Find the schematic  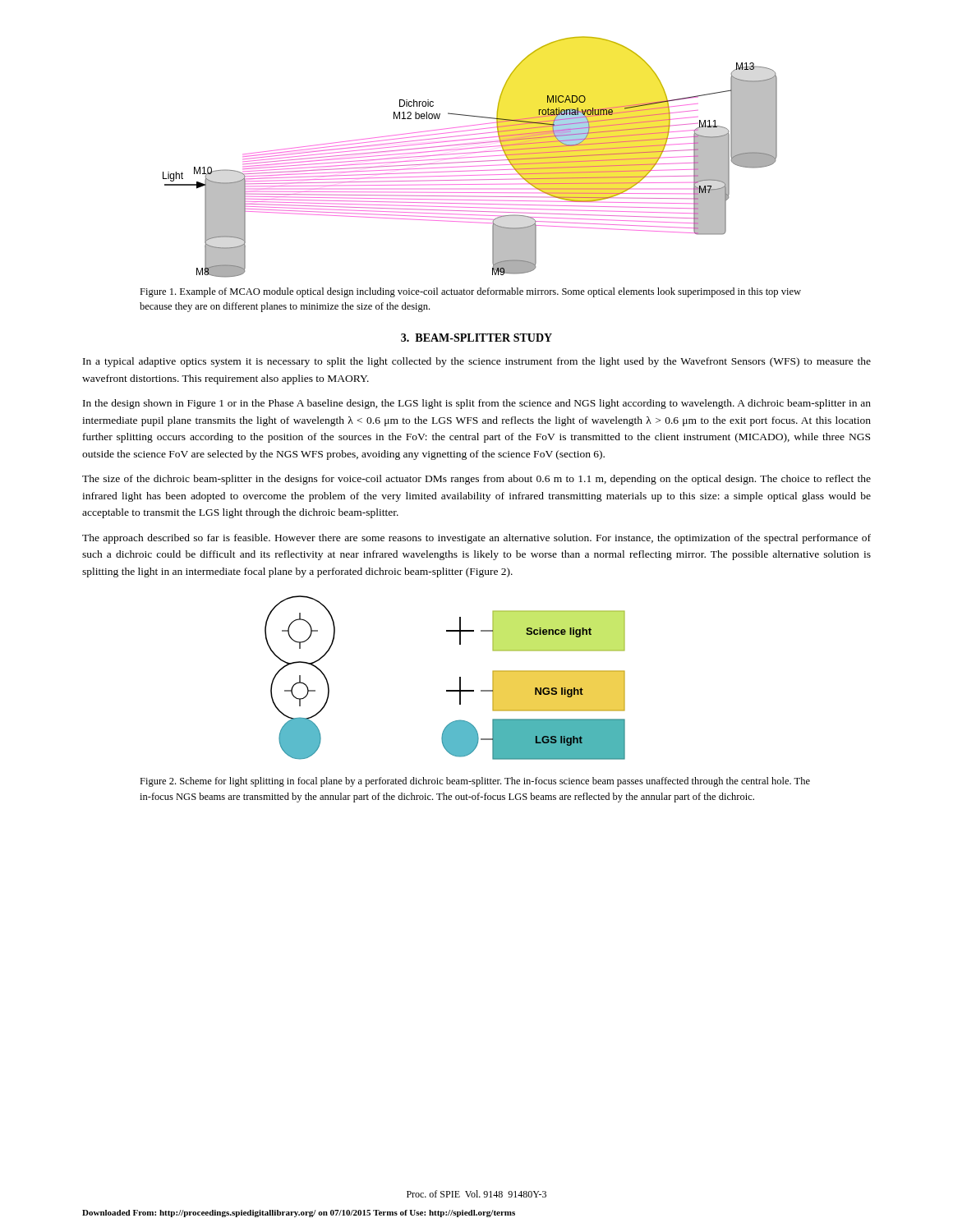pyautogui.click(x=476, y=679)
